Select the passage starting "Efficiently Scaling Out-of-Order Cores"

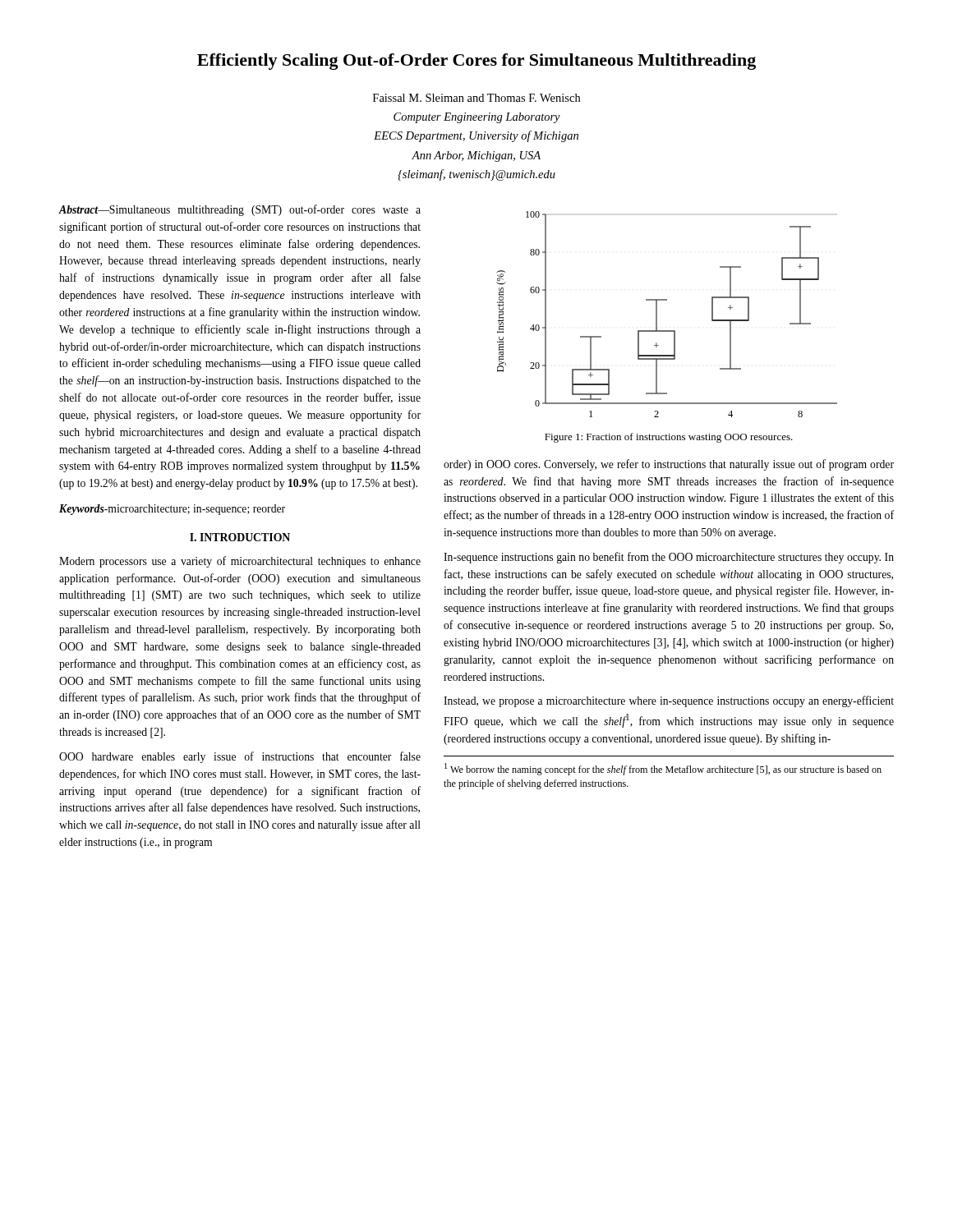point(476,60)
